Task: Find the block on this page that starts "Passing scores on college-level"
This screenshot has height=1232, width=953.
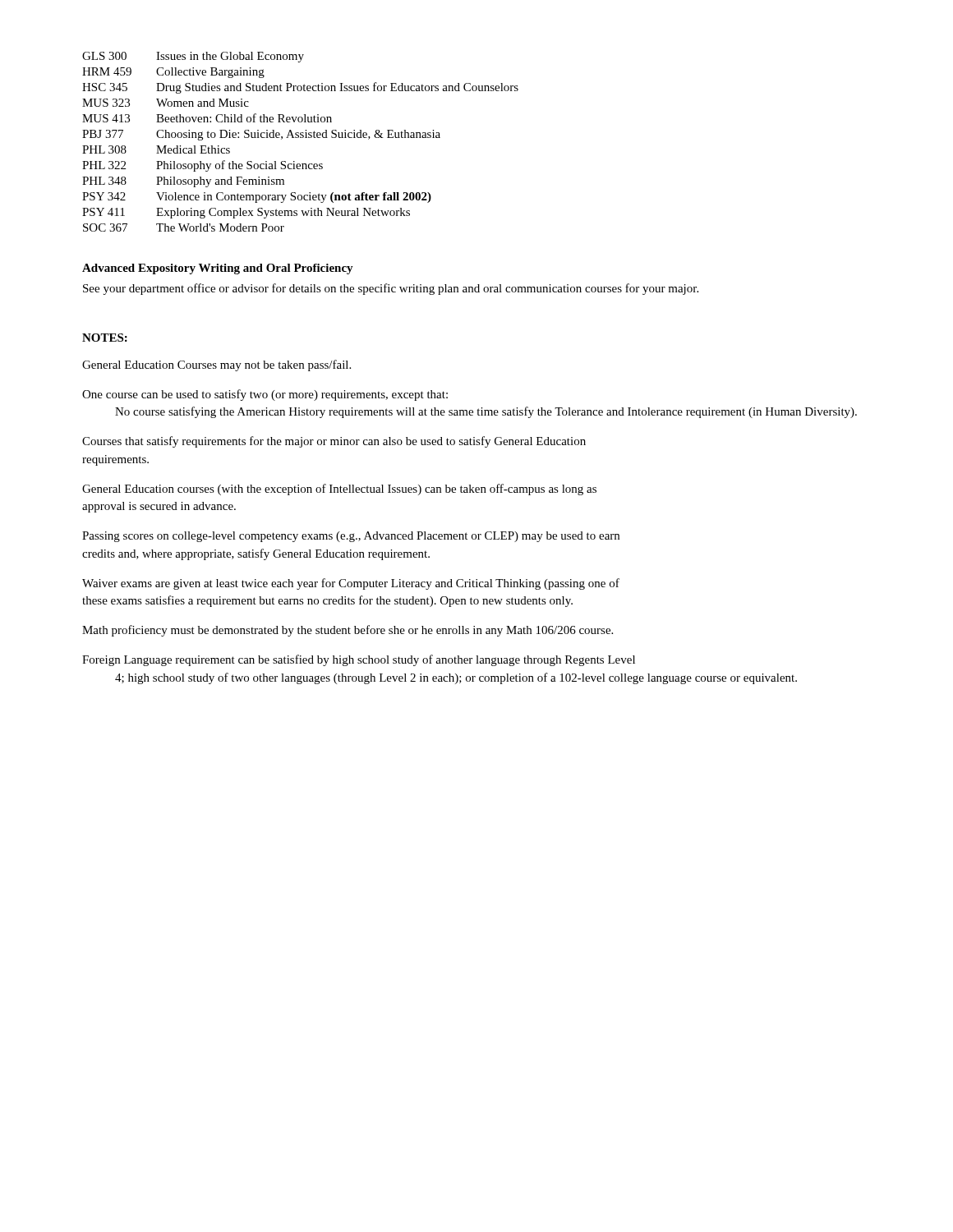Action: [476, 545]
